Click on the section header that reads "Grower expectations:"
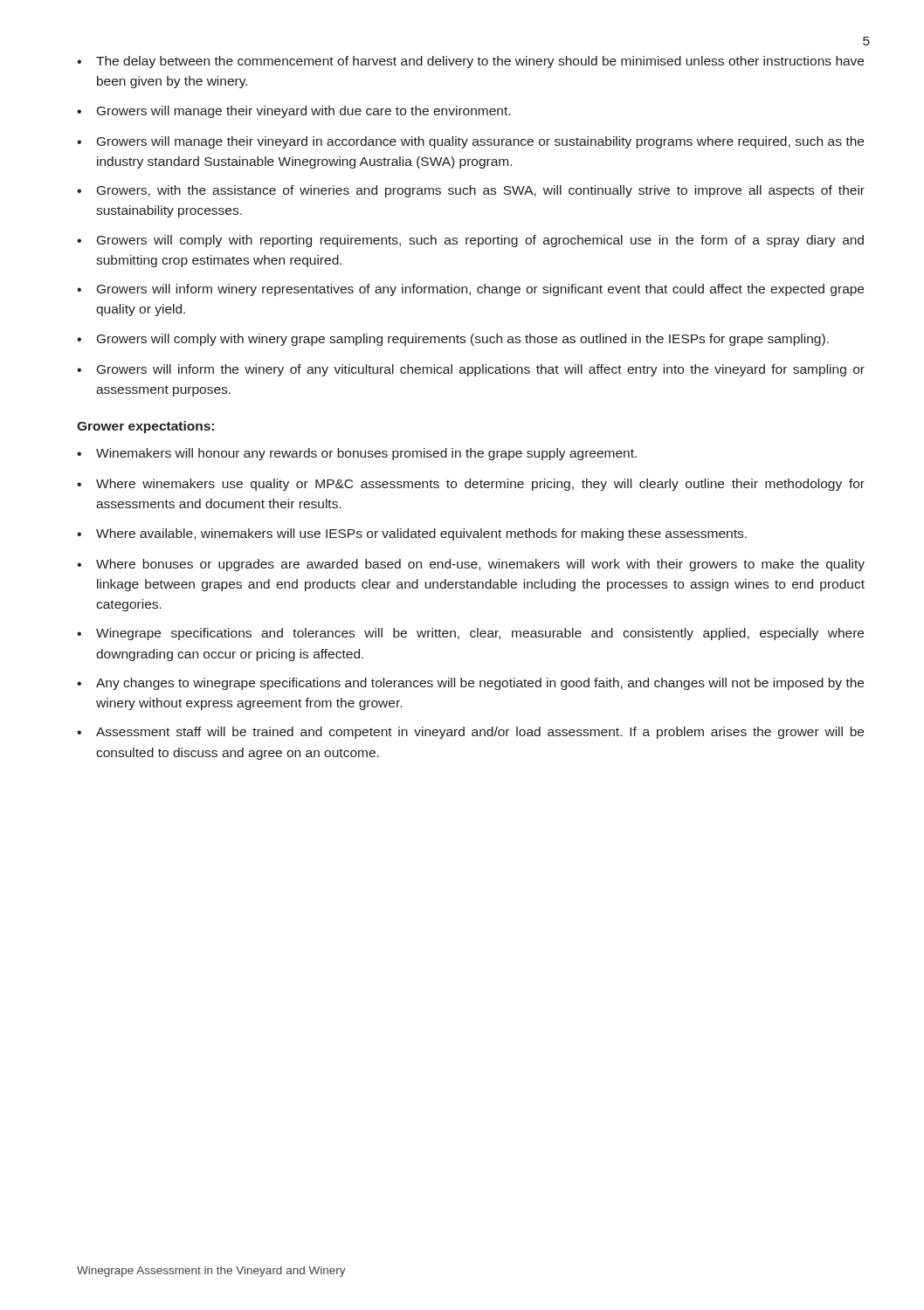 tap(146, 426)
